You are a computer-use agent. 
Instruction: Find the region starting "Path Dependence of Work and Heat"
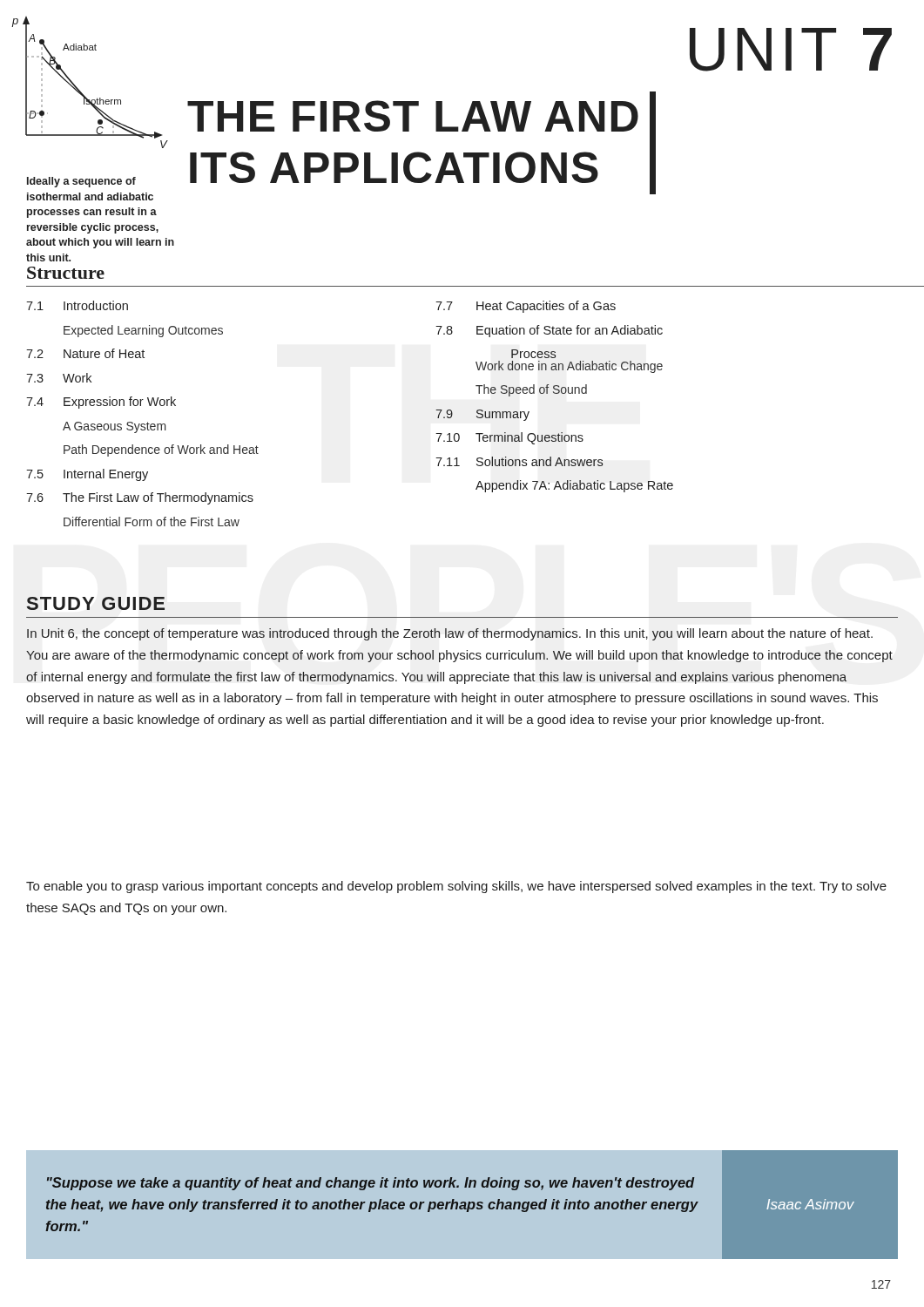142,451
